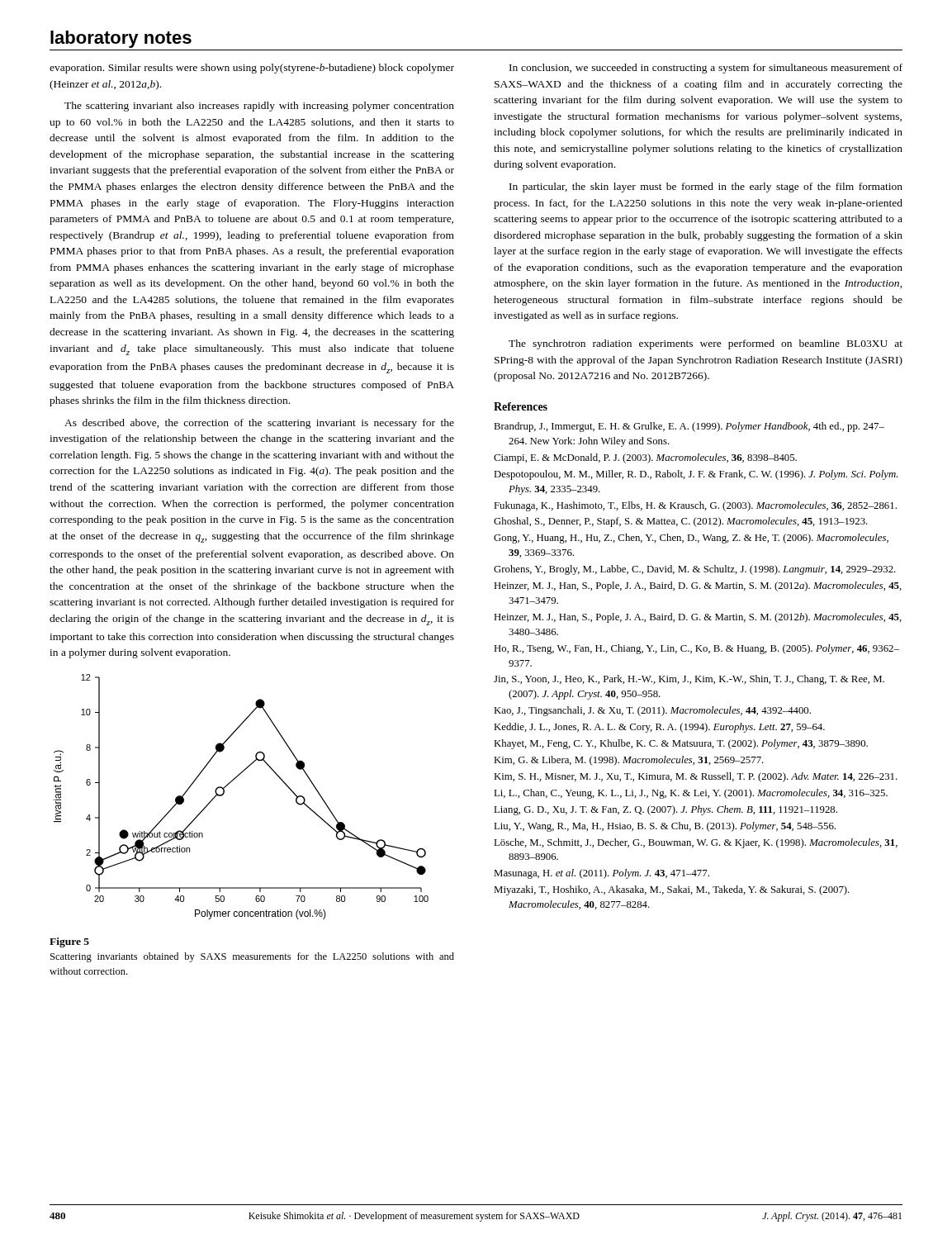Viewport: 952px width, 1239px height.
Task: Click on the list item that reads "Masunaga, H. et al. (2011). Polym."
Action: coord(602,873)
